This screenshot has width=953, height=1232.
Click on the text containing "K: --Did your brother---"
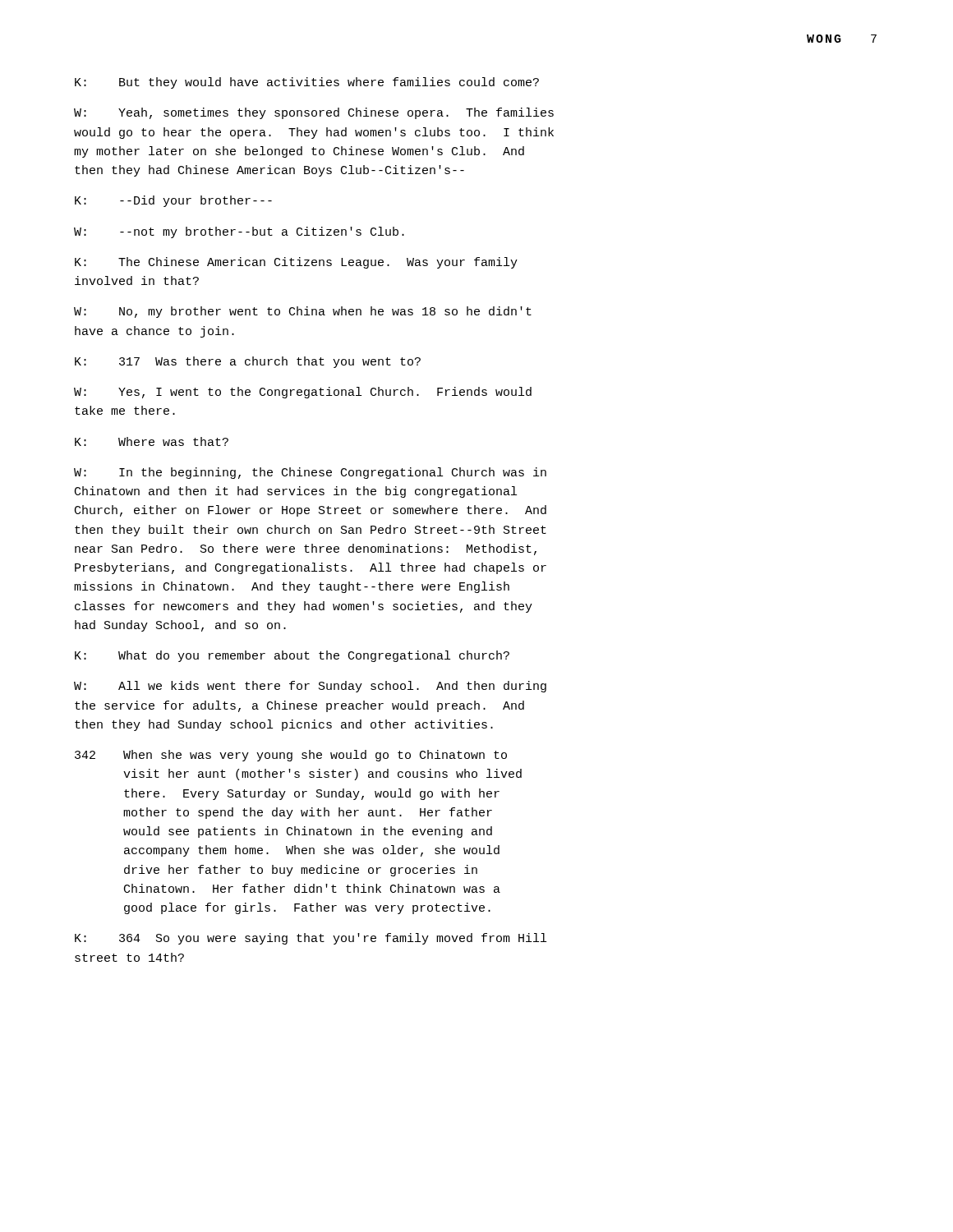[174, 202]
